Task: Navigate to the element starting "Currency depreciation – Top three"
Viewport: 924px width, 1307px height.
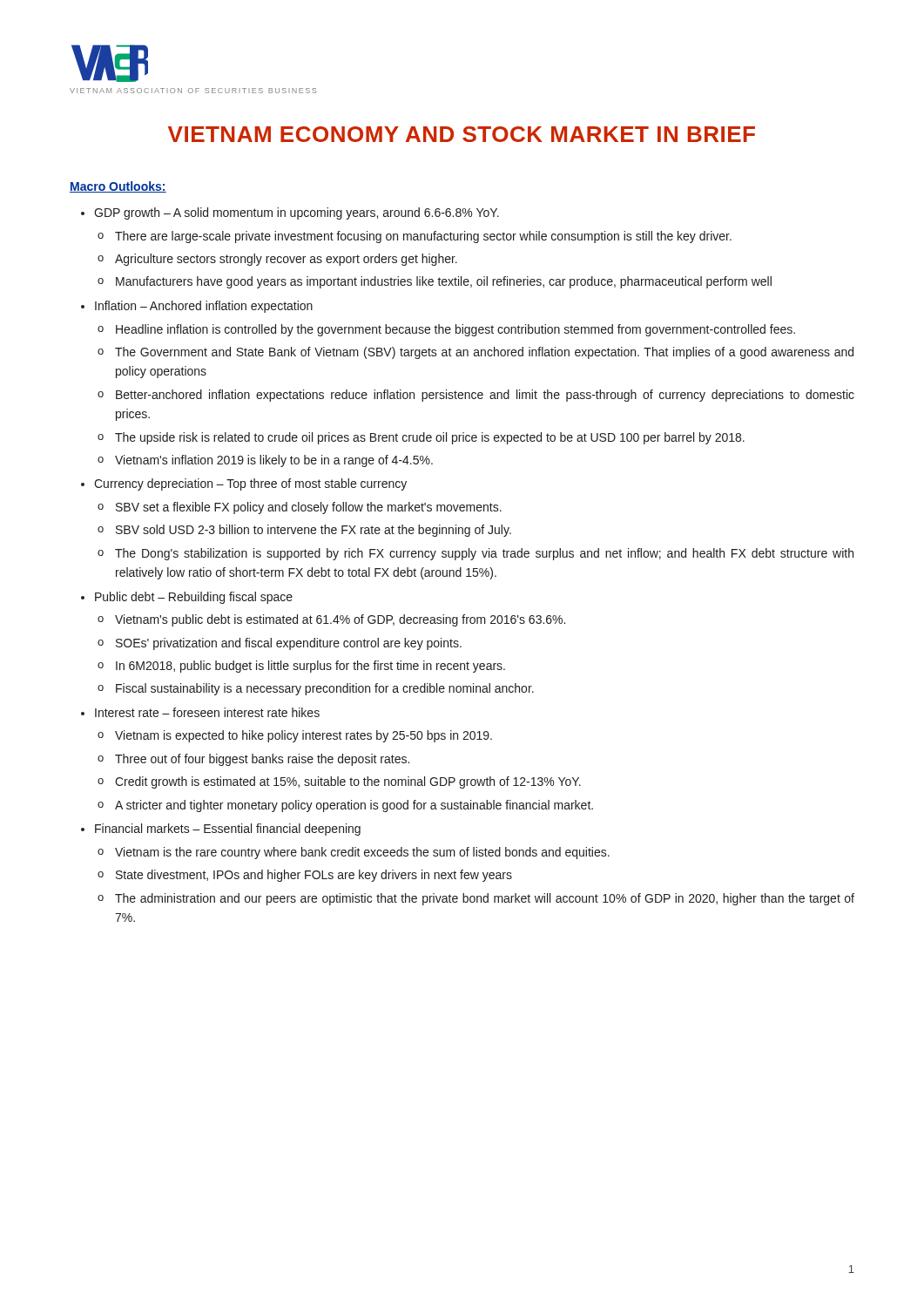Action: [474, 530]
